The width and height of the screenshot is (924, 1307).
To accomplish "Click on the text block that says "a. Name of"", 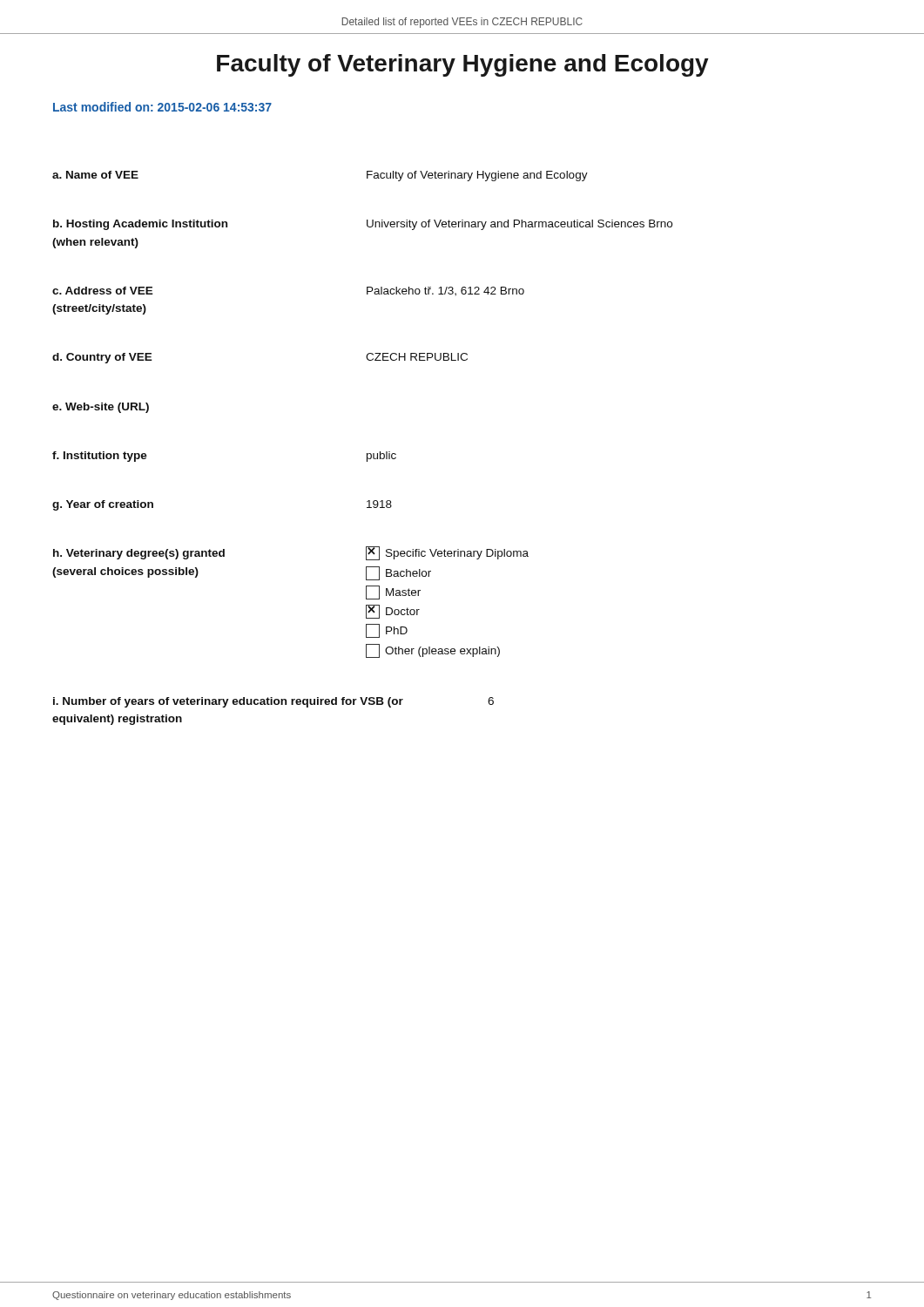I will click(462, 175).
